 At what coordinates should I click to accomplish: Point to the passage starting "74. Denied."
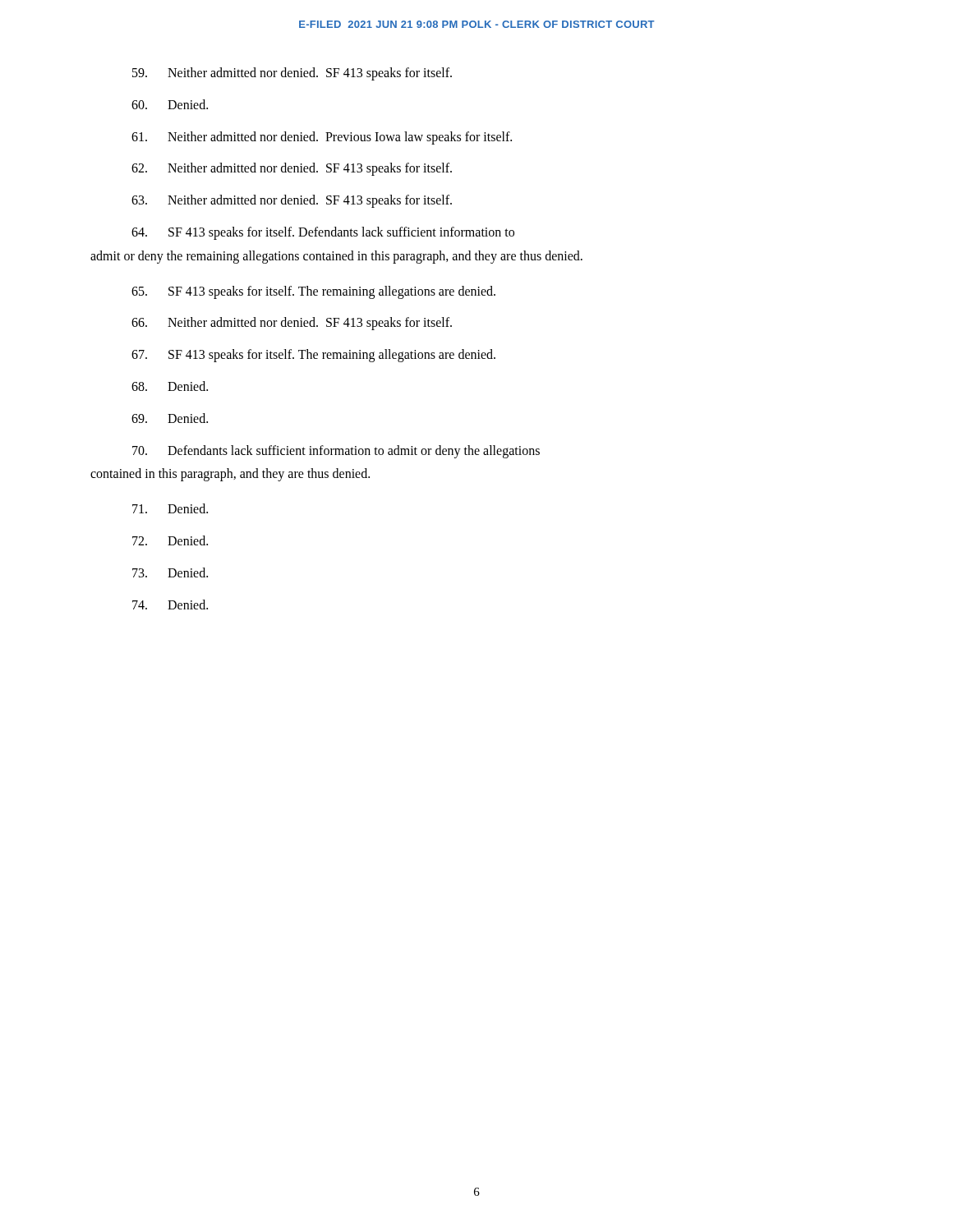click(170, 605)
